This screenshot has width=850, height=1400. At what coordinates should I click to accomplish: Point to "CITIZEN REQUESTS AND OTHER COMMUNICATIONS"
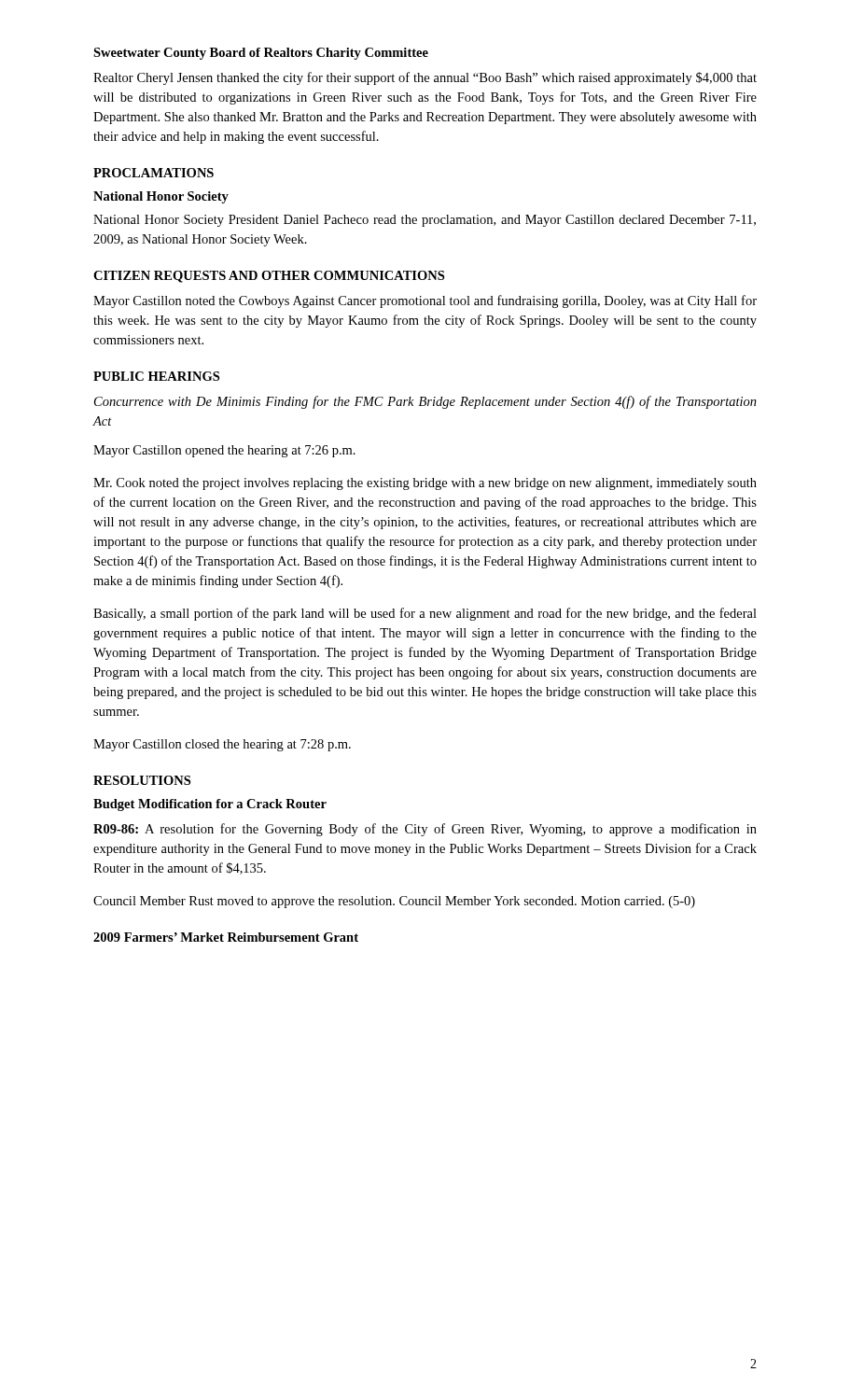[x=269, y=275]
